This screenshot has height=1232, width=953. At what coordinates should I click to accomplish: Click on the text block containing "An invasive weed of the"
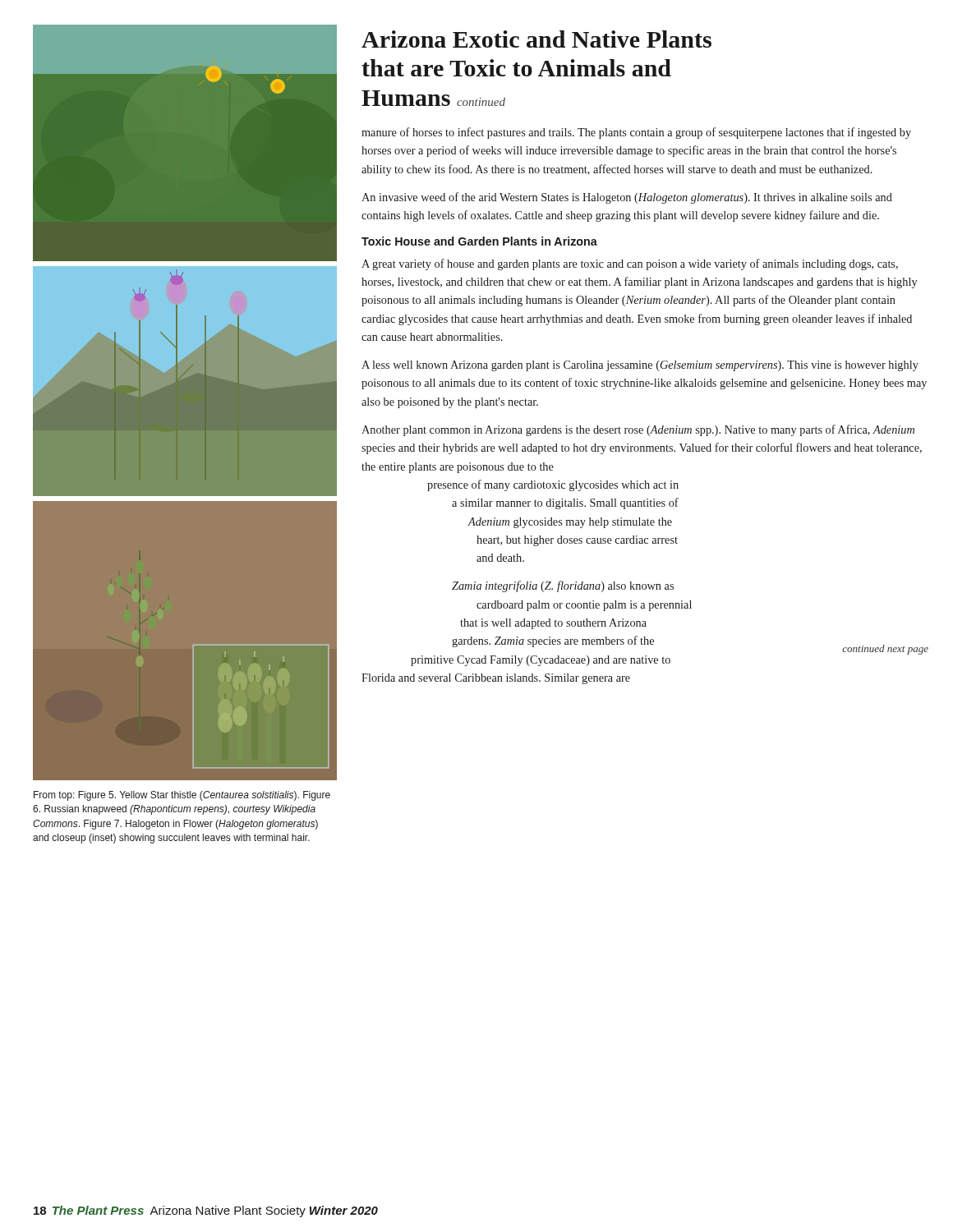(x=627, y=206)
